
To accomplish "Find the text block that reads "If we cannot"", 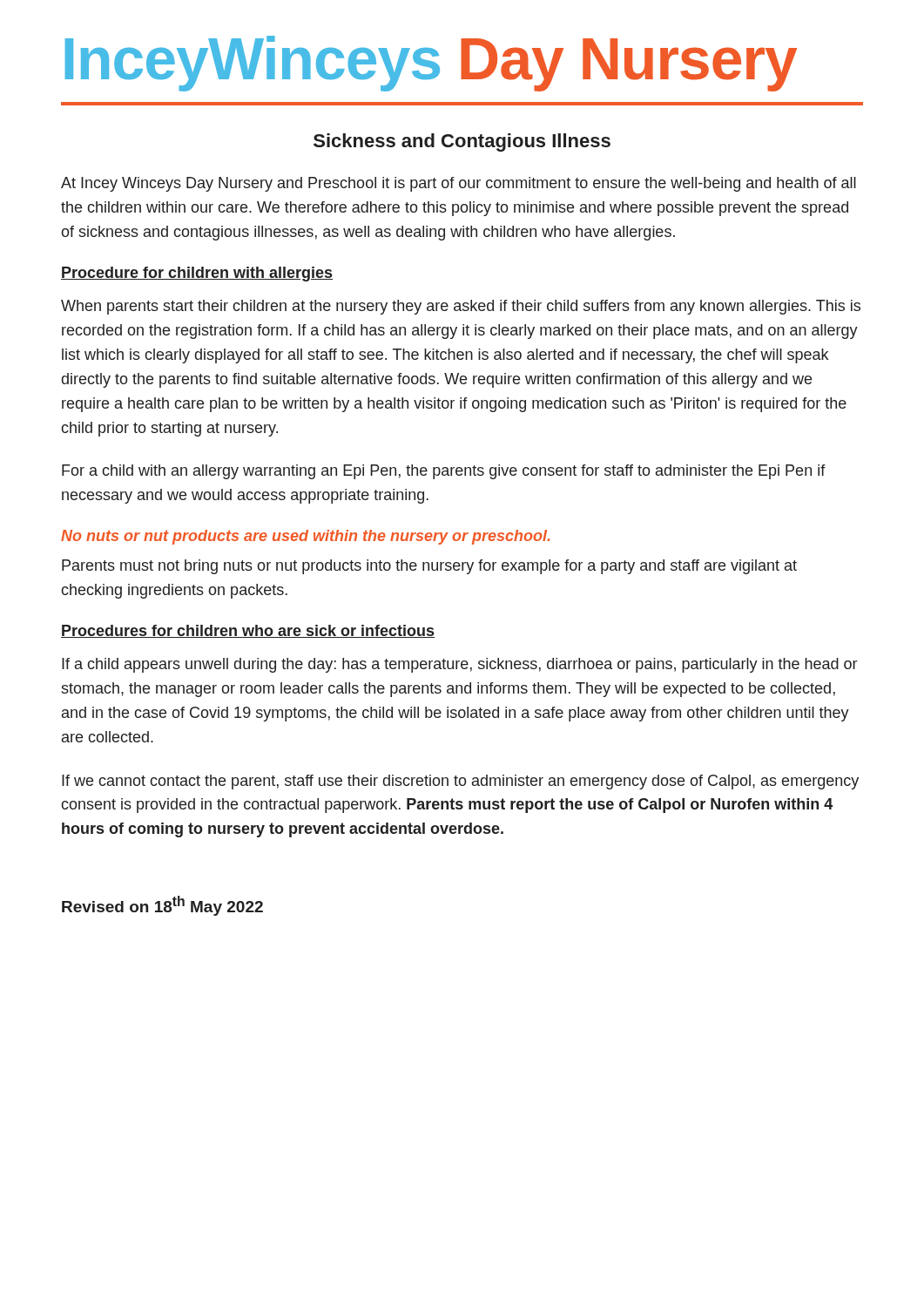I will (460, 805).
